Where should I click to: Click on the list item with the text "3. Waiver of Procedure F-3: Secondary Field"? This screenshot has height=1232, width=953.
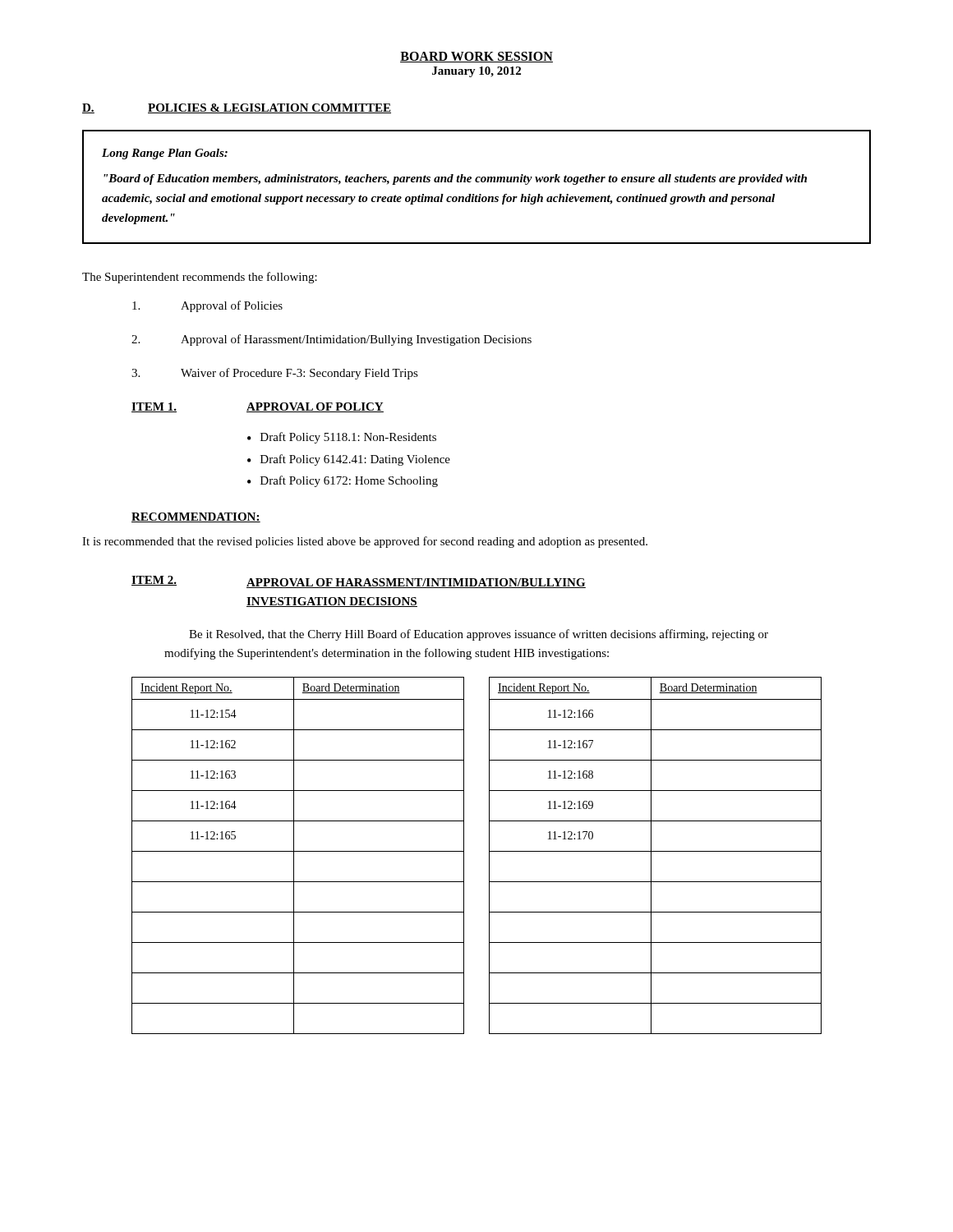[275, 374]
